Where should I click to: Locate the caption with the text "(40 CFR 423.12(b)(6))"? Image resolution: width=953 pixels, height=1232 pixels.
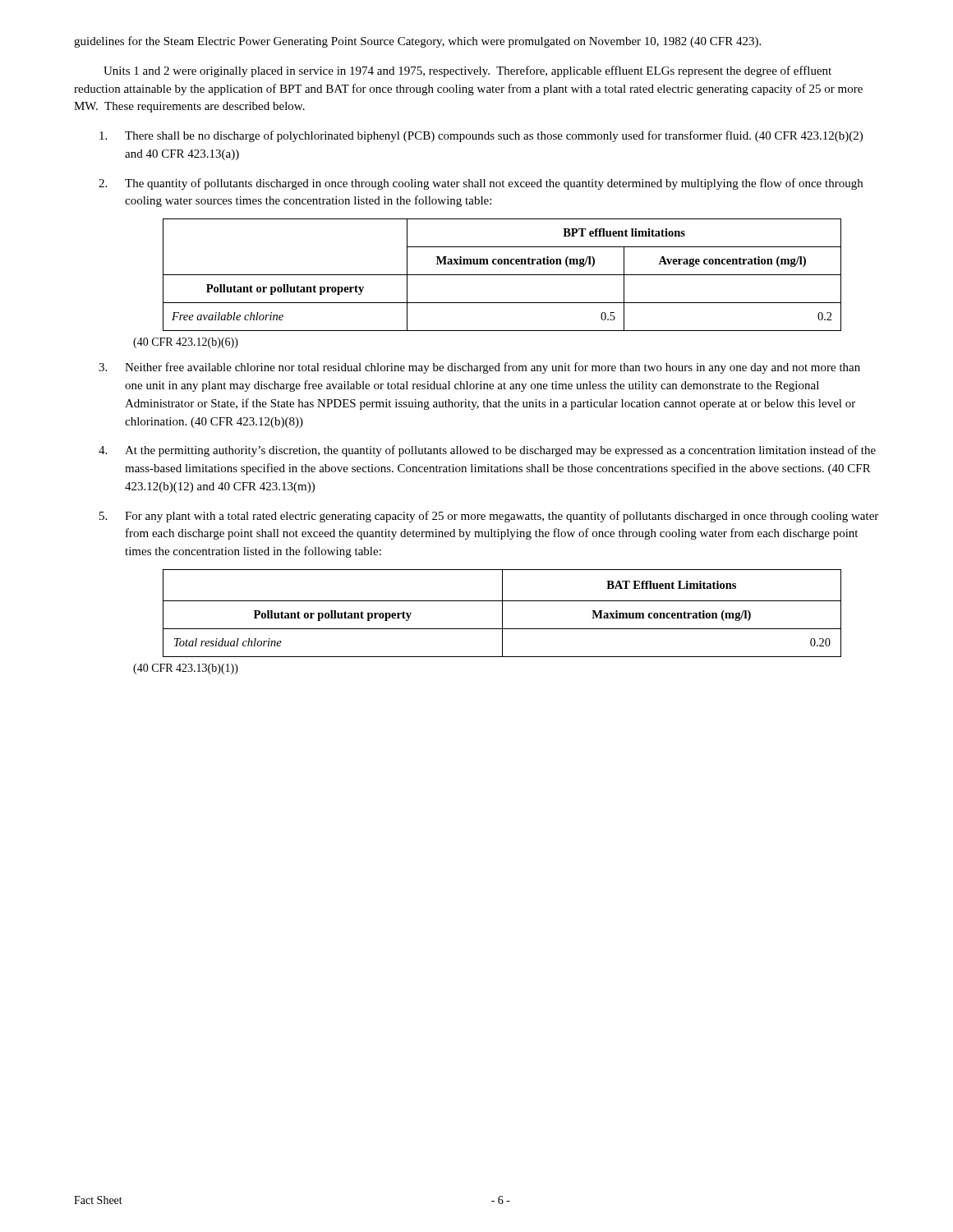click(186, 342)
